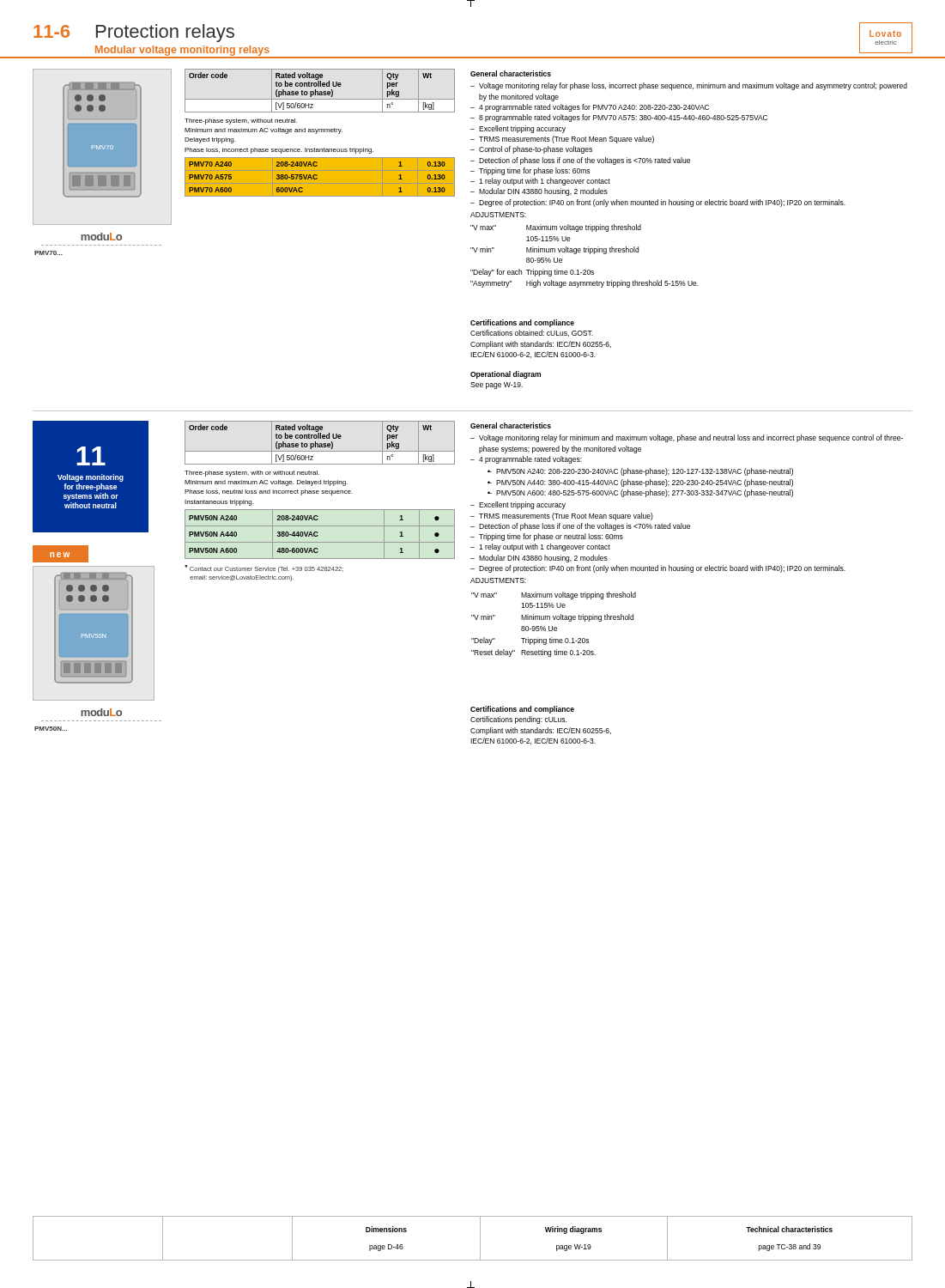Find the text block starting "Operational diagram See page W-19."
The width and height of the screenshot is (945, 1288).
506,380
